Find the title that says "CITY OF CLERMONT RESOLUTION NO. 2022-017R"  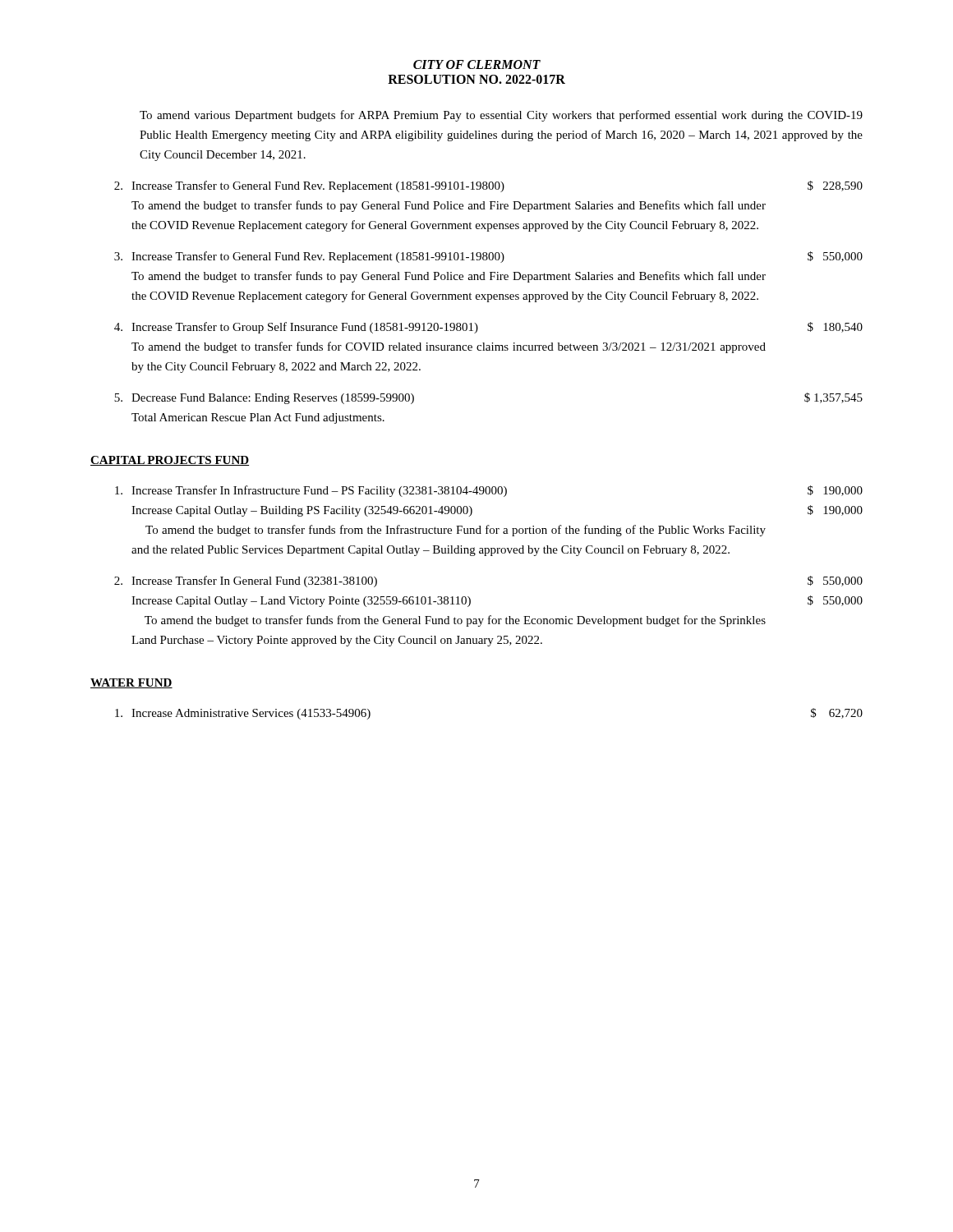pos(476,72)
